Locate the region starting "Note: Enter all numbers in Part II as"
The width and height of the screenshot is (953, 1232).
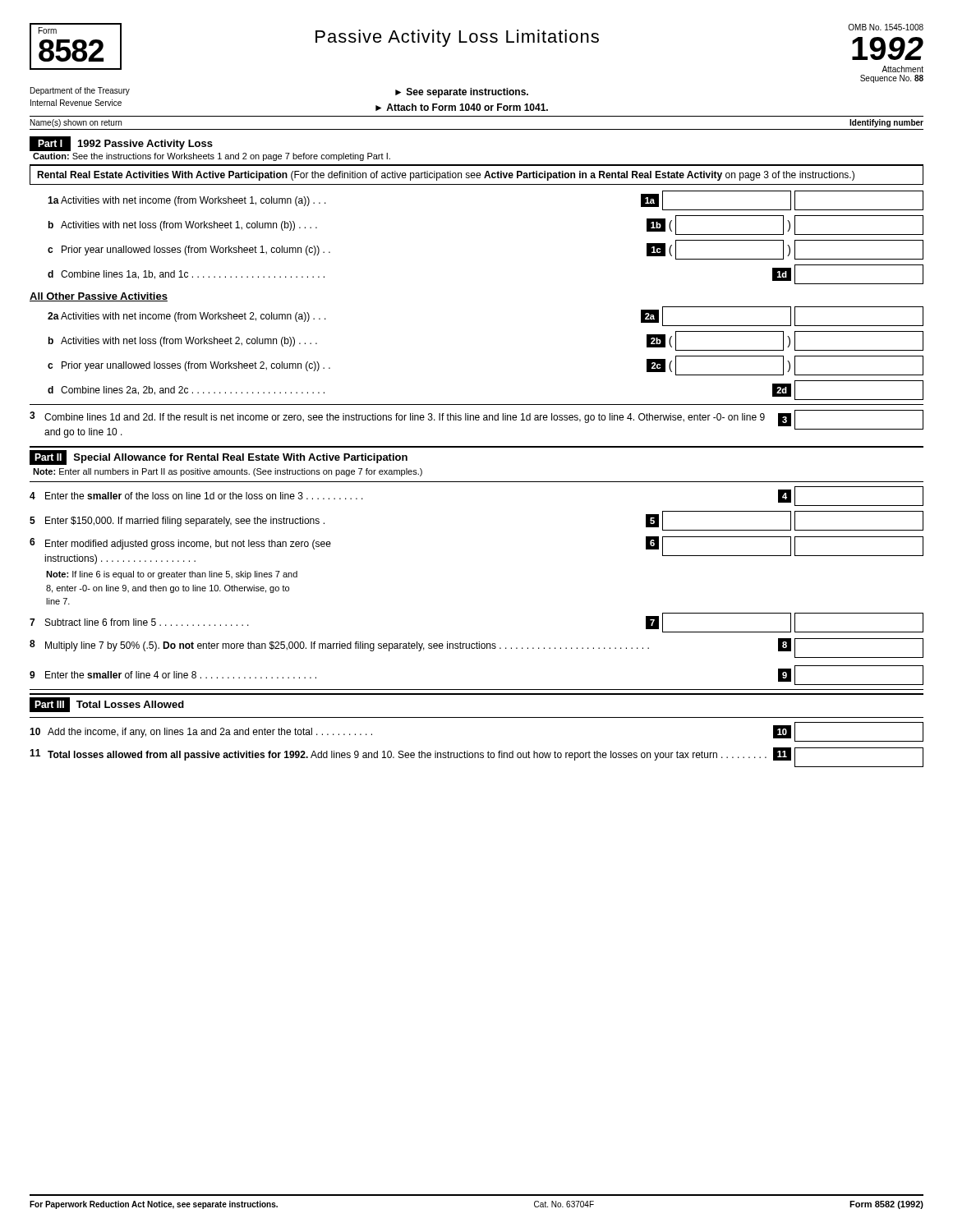tap(228, 472)
